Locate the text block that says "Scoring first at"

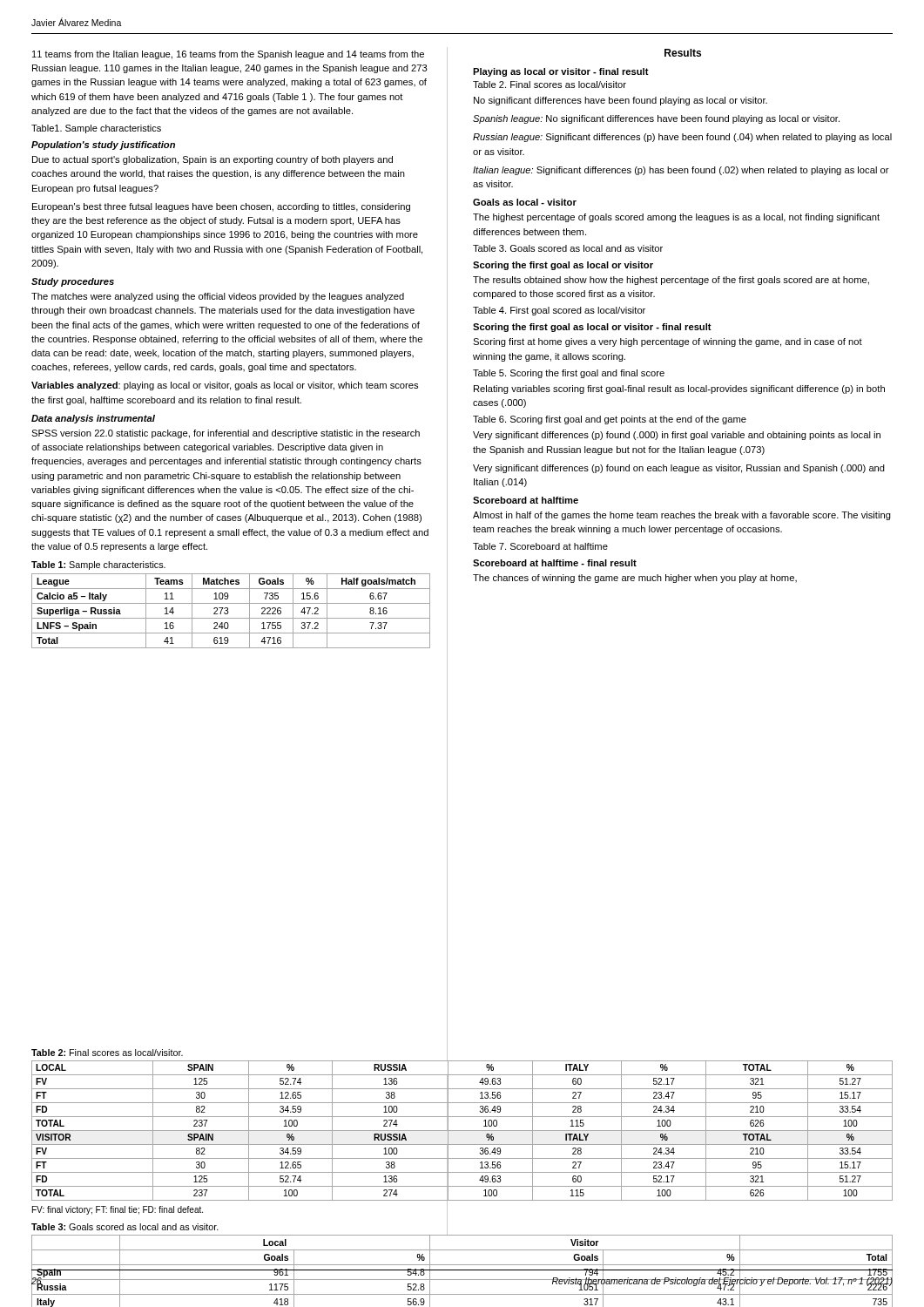683,349
